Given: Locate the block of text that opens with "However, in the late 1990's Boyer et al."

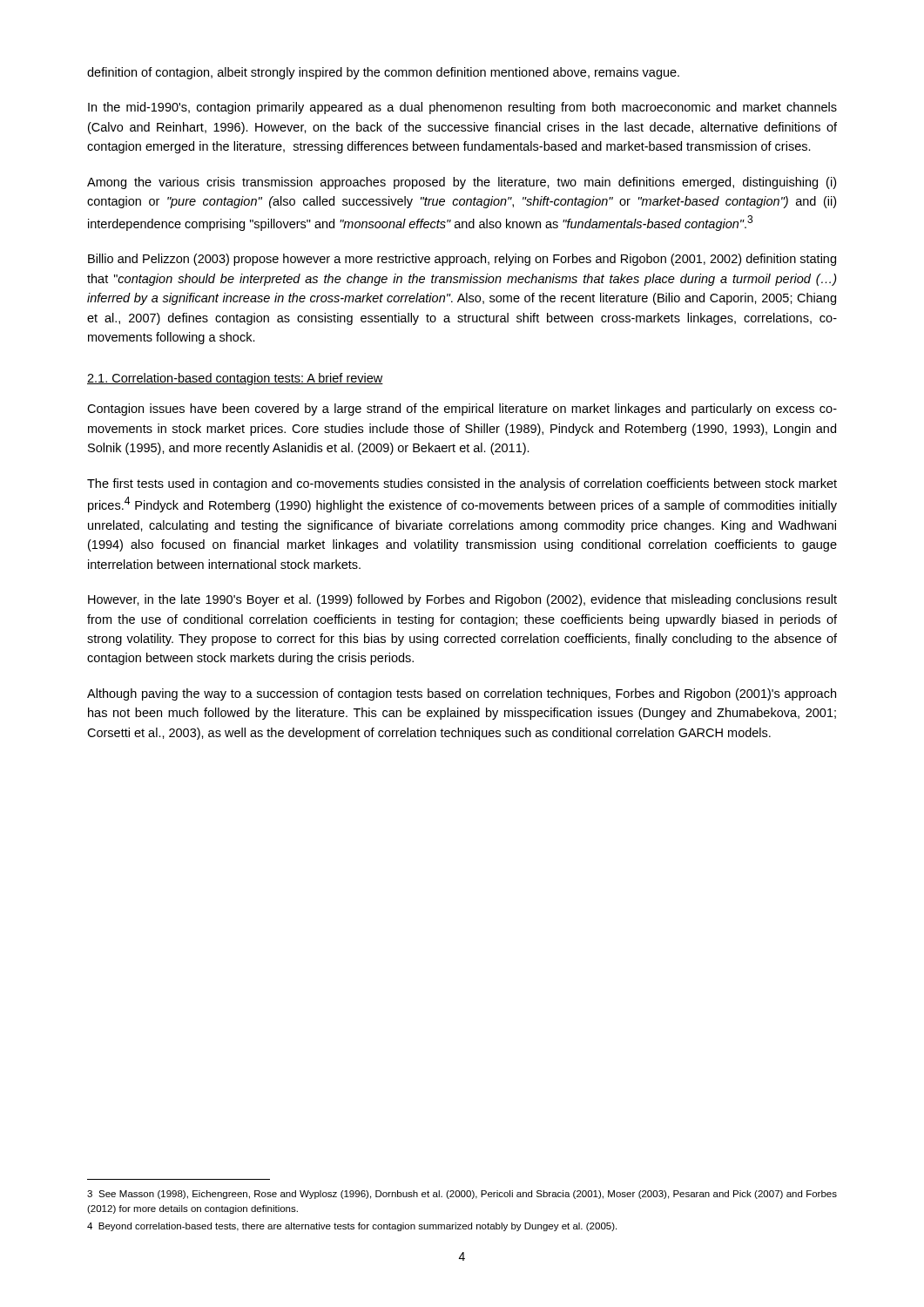Looking at the screenshot, I should (x=462, y=629).
